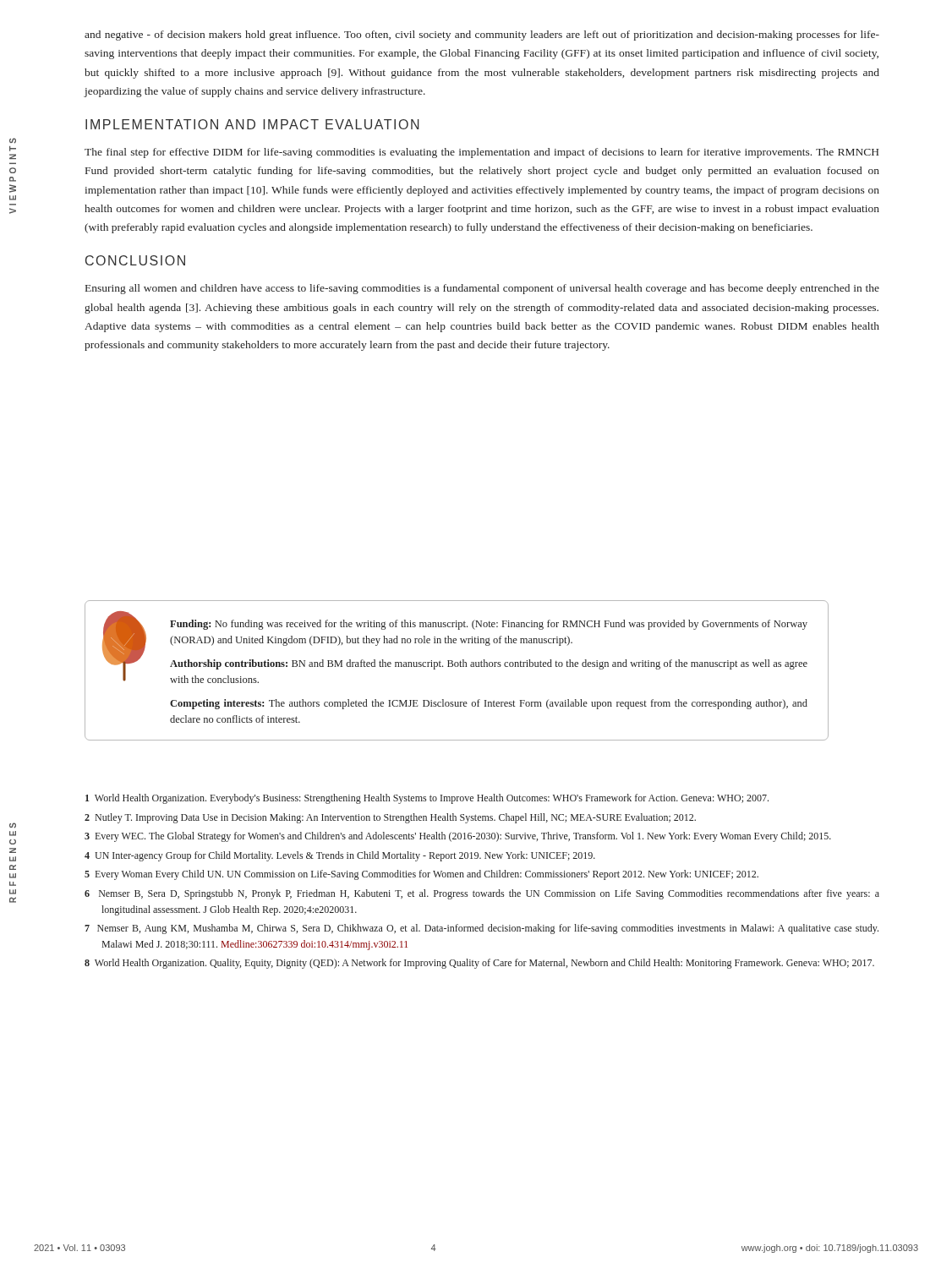The width and height of the screenshot is (952, 1268).
Task: Navigate to the passage starting "The final step for effective DIDM for"
Action: (482, 189)
